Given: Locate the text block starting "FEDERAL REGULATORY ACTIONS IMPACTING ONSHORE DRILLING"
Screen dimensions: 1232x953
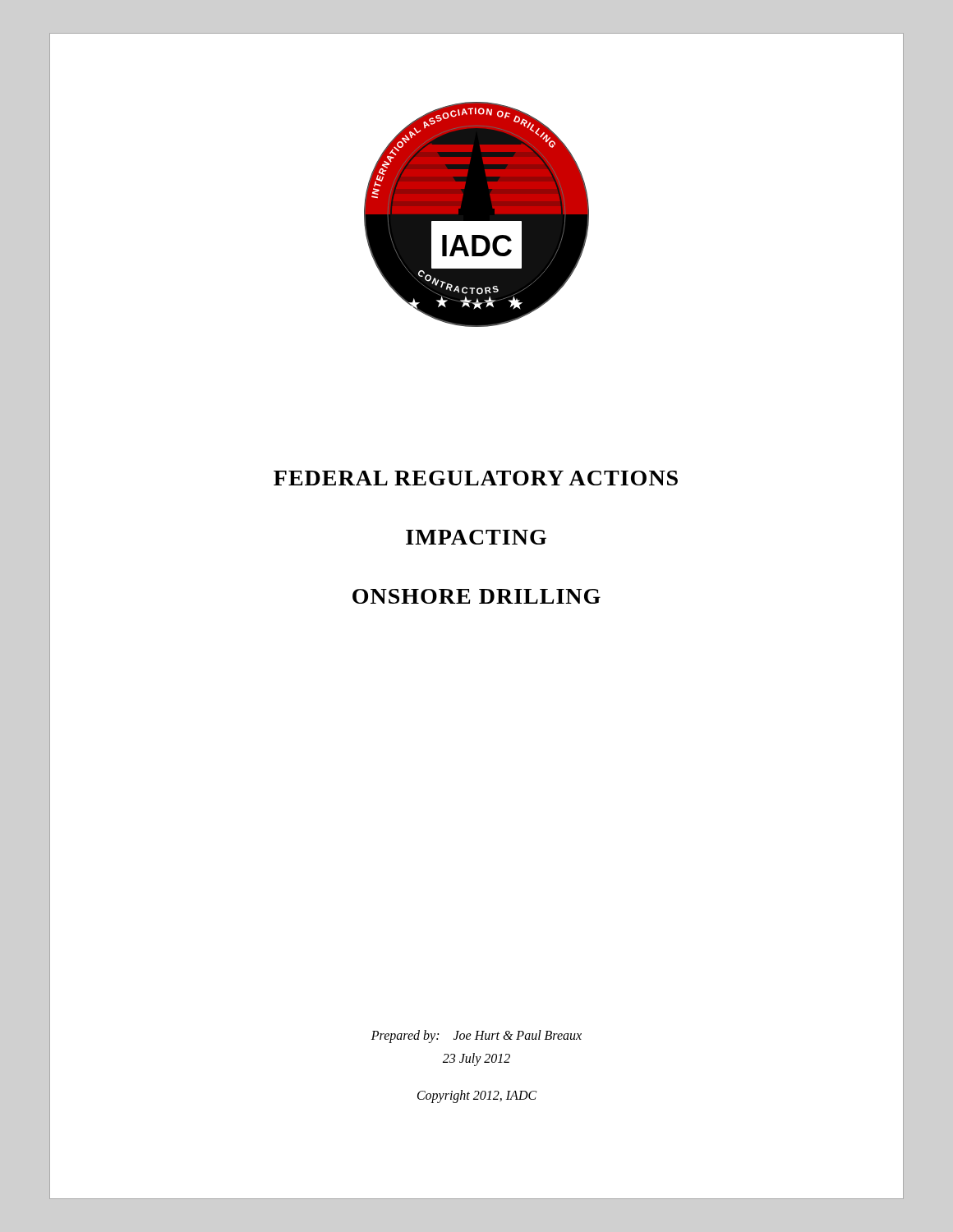Looking at the screenshot, I should pos(476,537).
